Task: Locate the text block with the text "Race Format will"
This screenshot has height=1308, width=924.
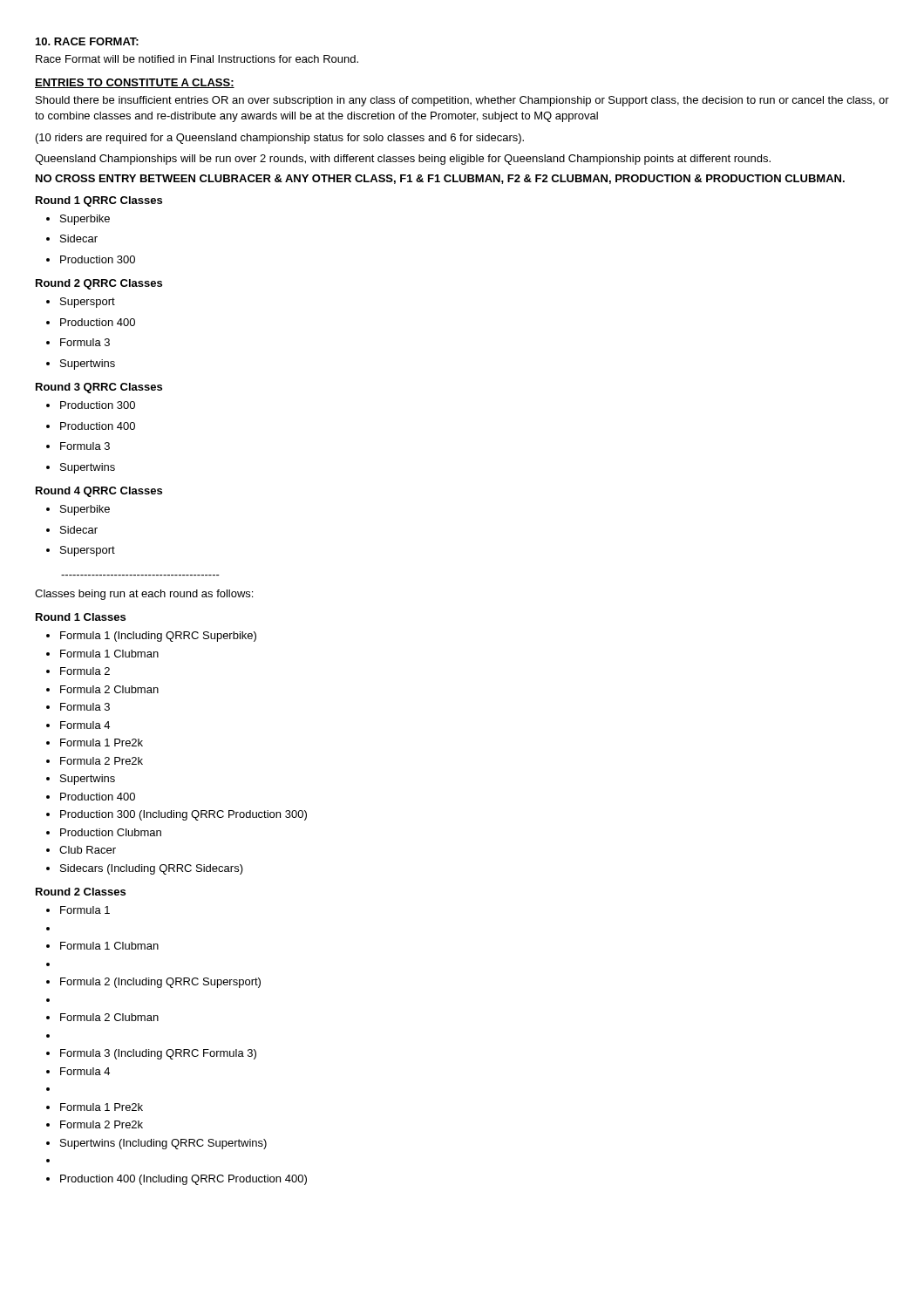Action: pos(197,59)
